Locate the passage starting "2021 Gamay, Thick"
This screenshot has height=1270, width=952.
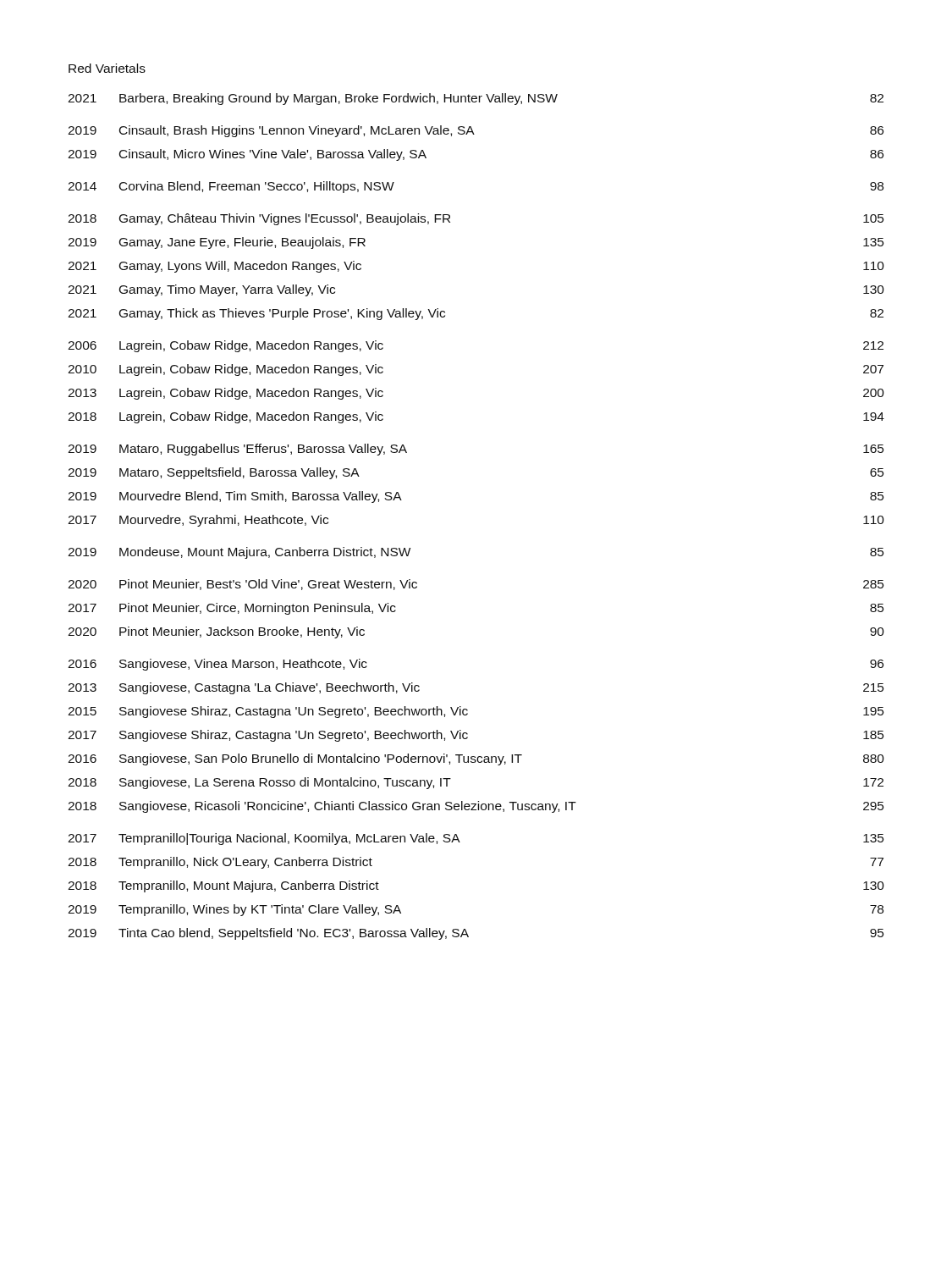[x=77, y=314]
